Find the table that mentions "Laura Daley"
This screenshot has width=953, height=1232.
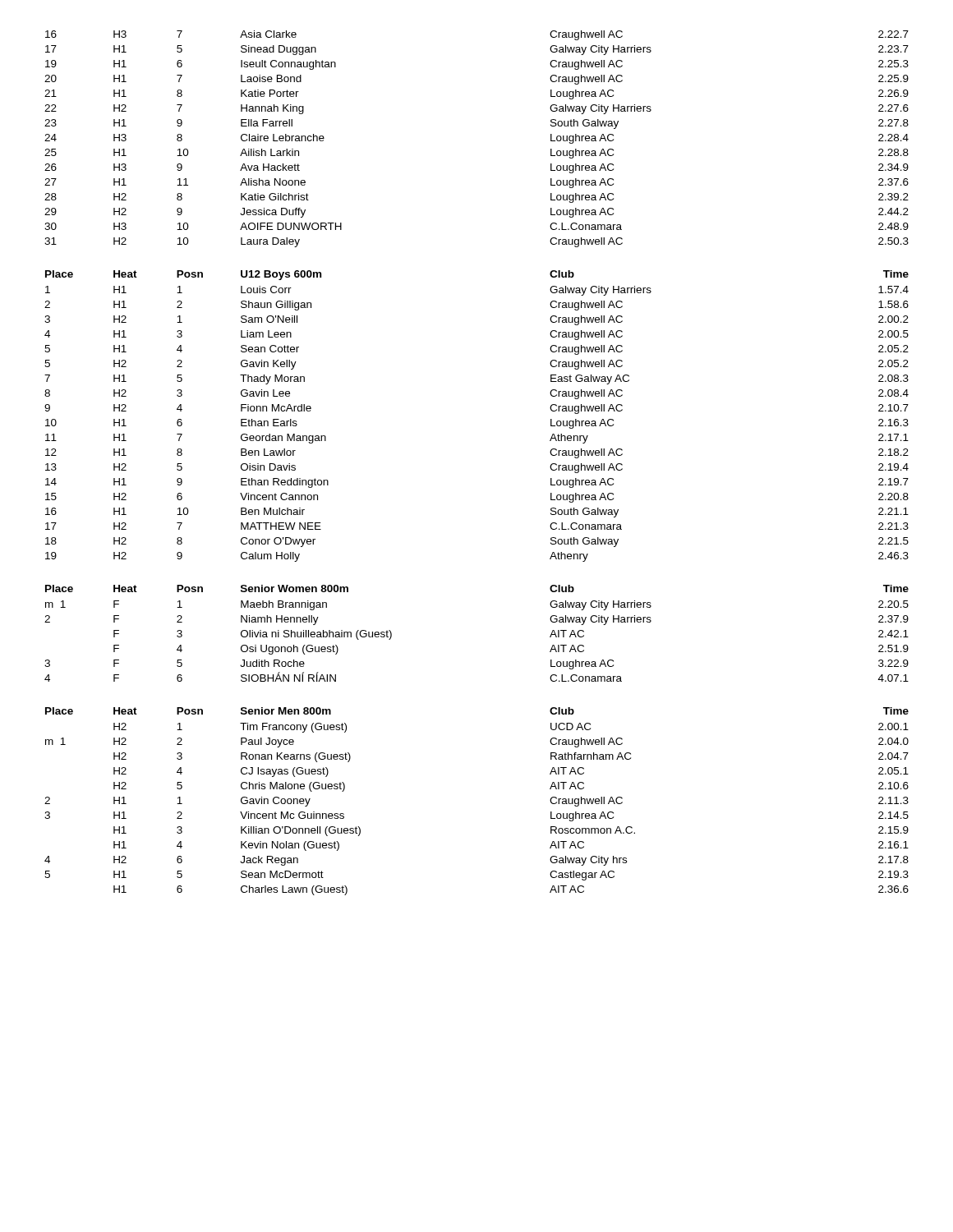[x=476, y=137]
